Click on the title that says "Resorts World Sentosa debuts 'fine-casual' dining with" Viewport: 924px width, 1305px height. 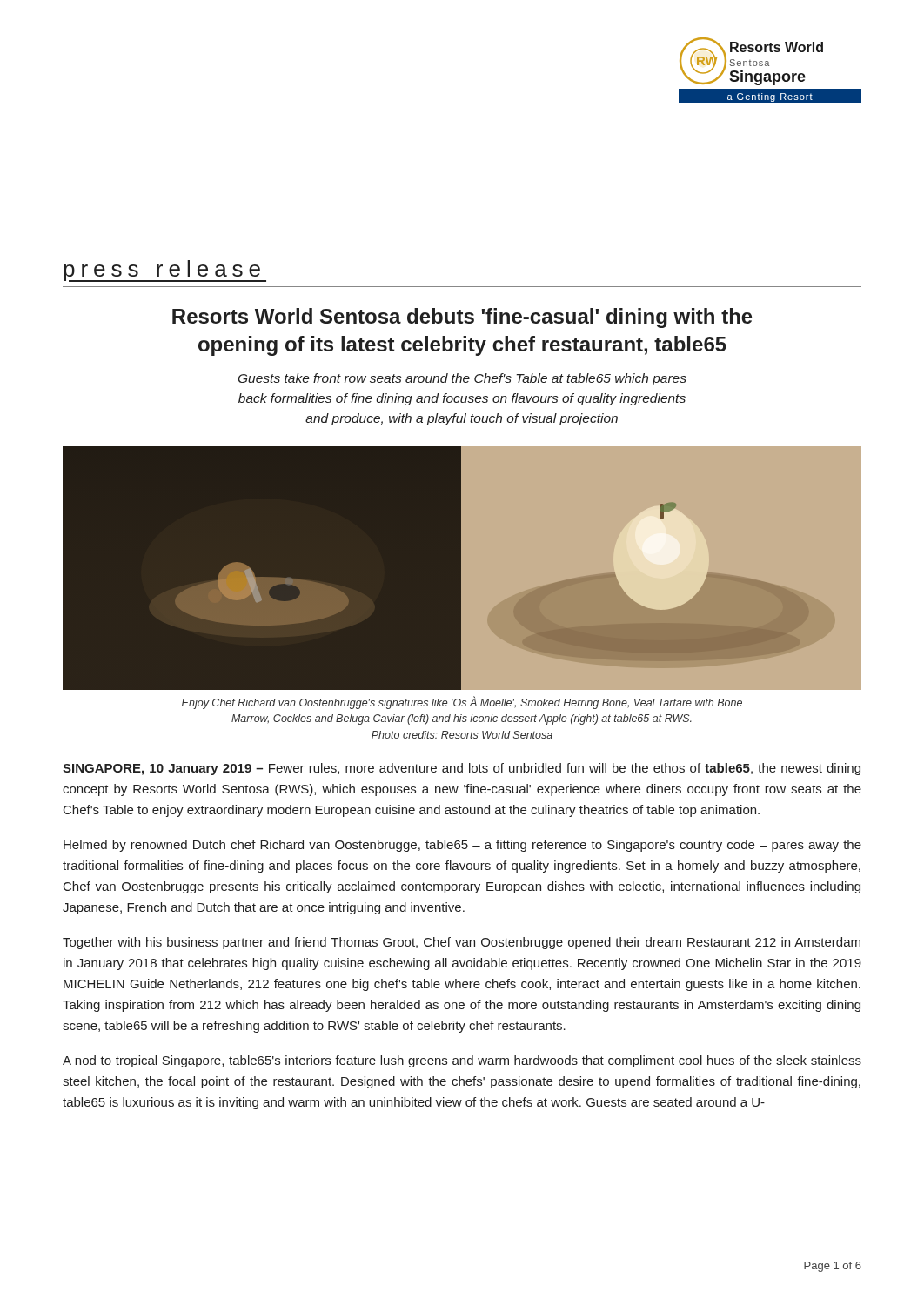462,331
